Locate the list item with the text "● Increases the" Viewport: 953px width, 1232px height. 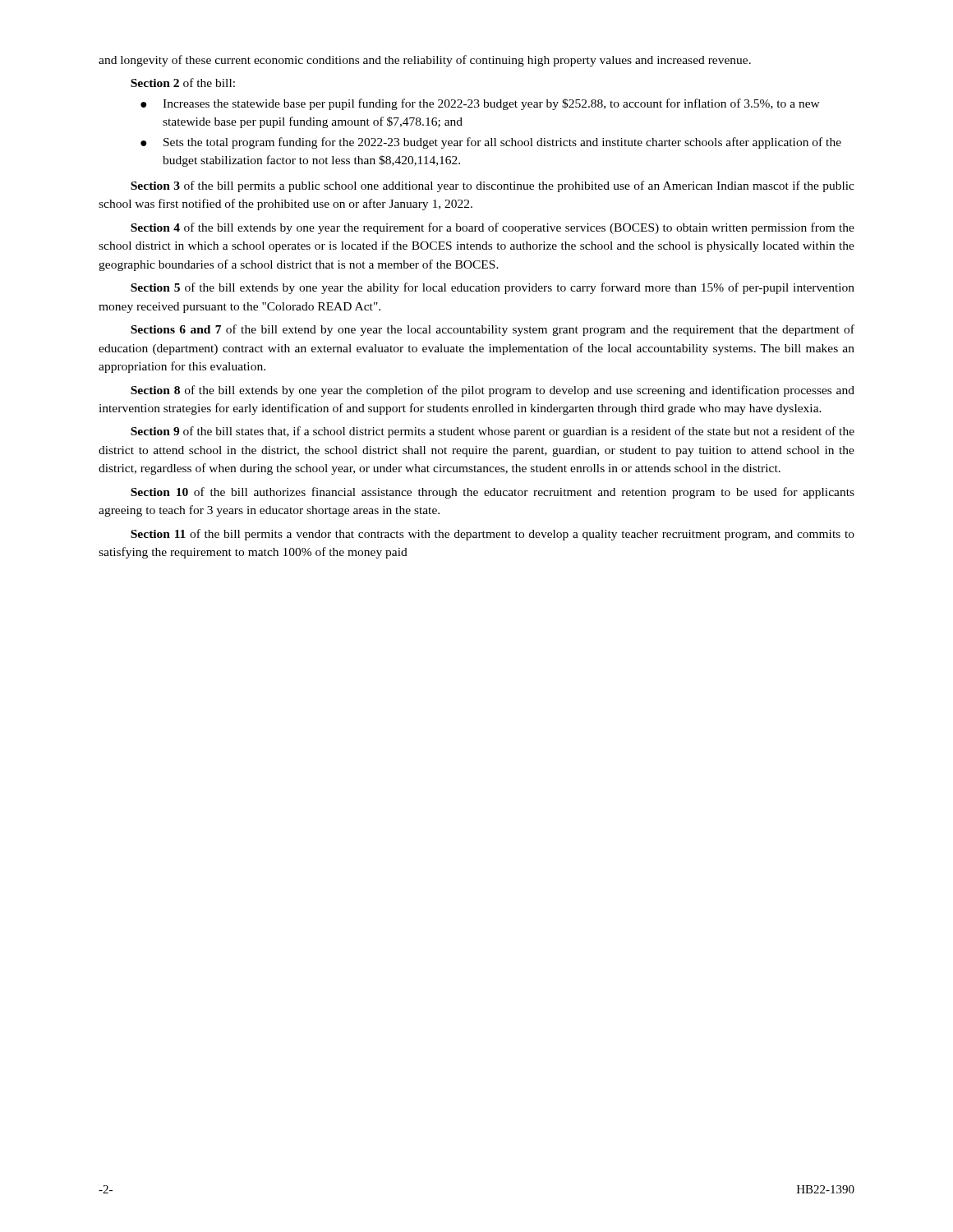(x=476, y=113)
